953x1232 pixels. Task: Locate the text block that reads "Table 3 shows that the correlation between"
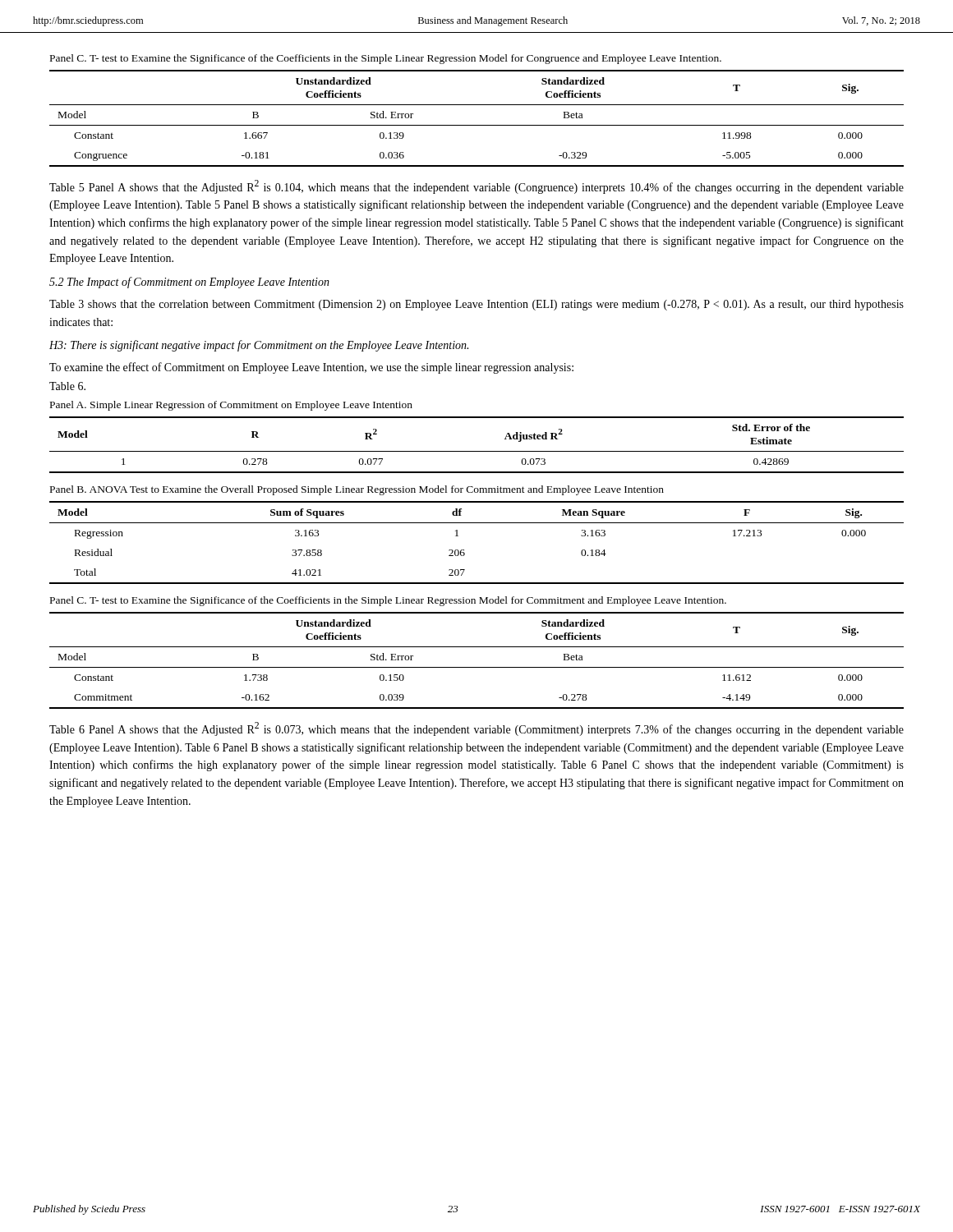(476, 313)
